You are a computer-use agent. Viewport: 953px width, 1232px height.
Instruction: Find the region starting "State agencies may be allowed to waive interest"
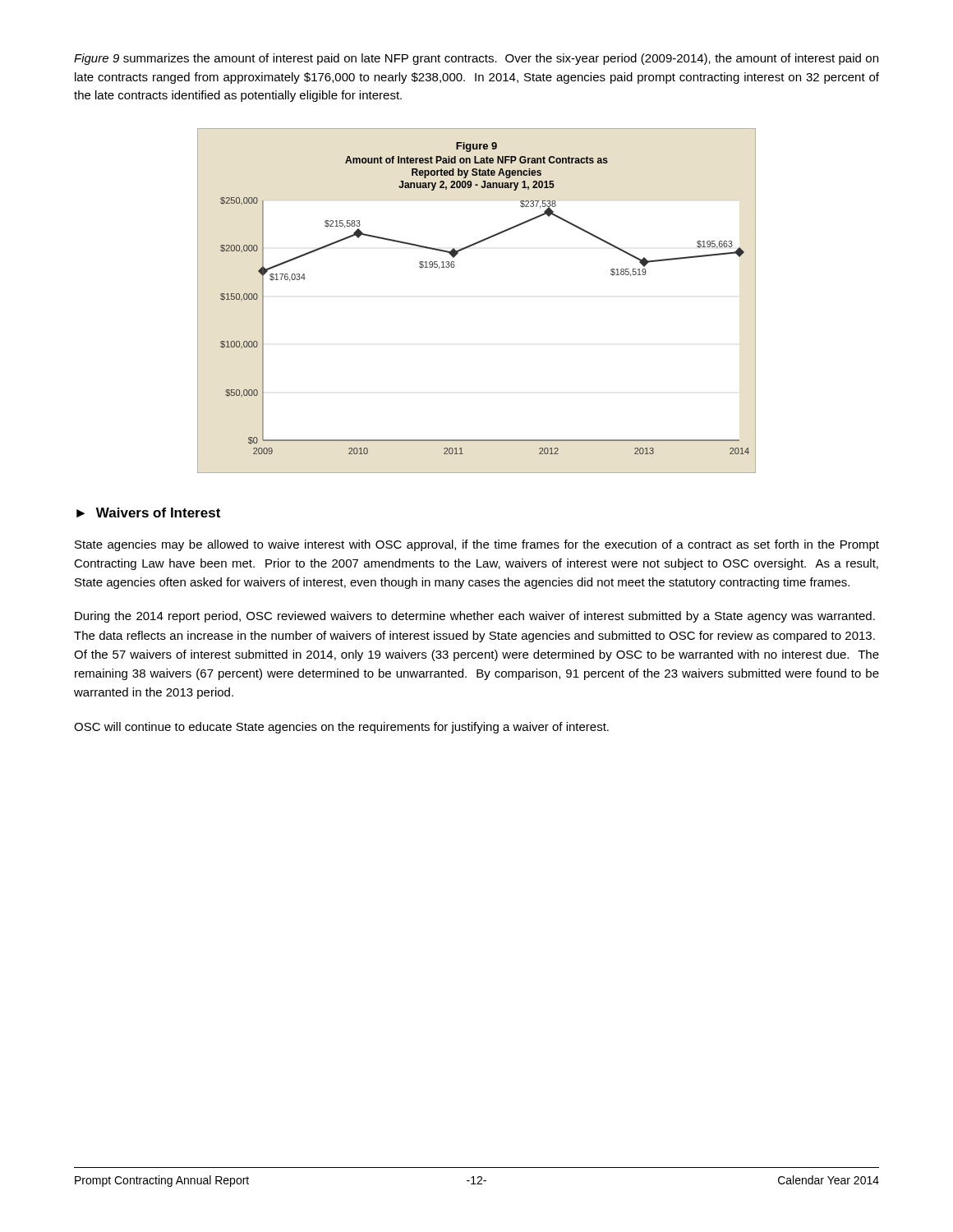476,563
